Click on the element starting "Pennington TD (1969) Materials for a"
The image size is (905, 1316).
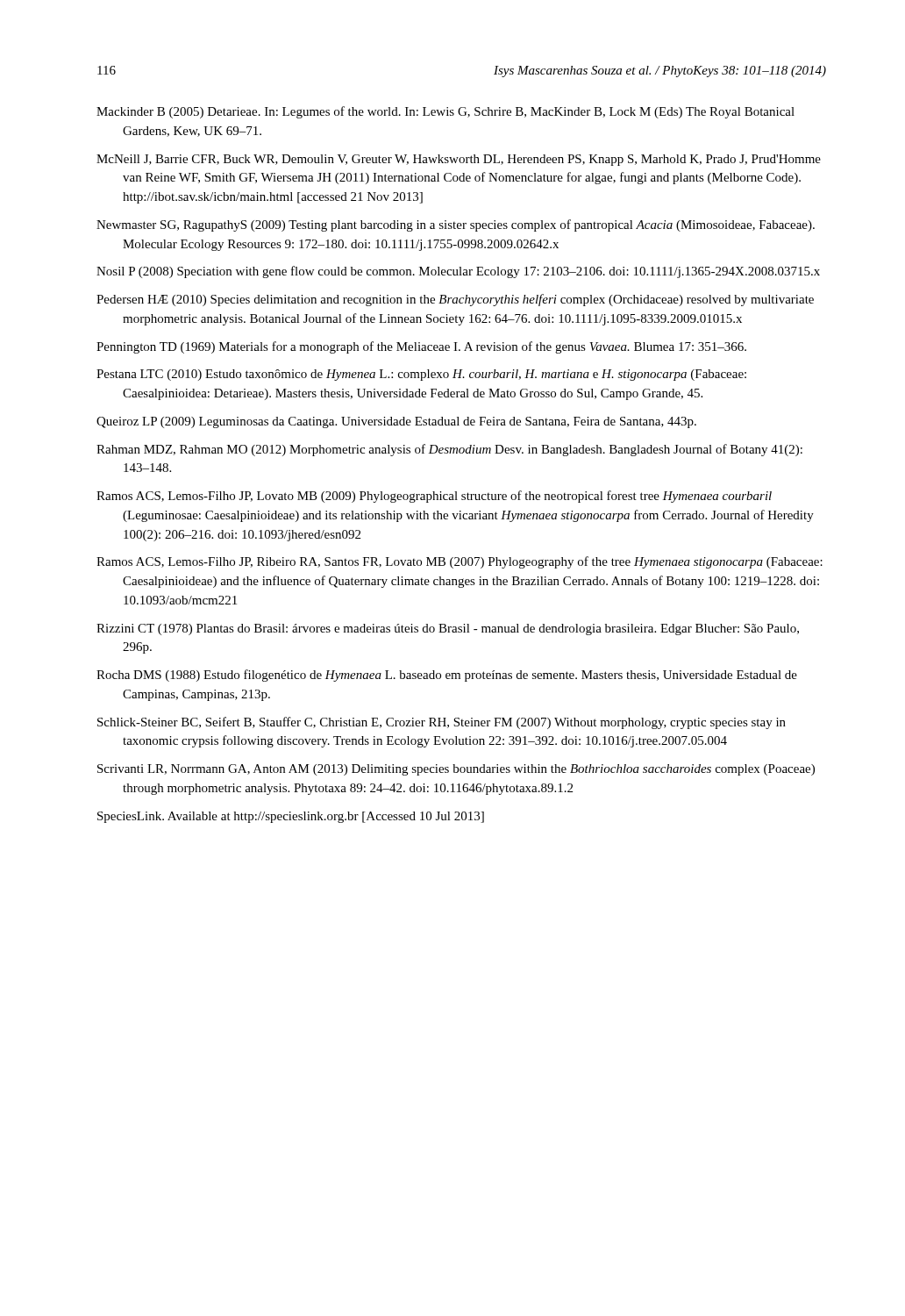pos(422,346)
